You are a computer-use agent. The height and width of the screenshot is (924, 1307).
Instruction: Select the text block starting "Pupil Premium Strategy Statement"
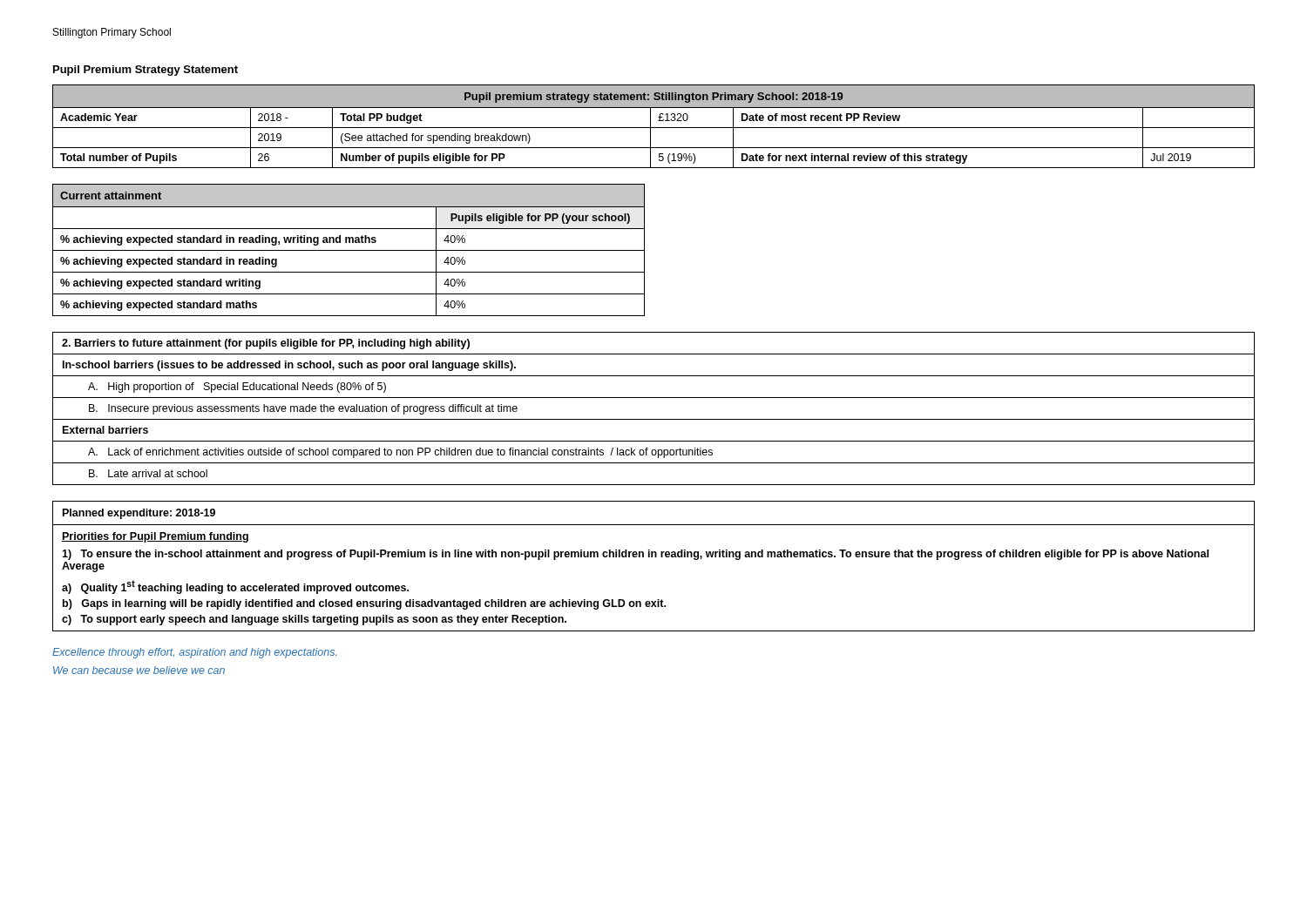[145, 69]
